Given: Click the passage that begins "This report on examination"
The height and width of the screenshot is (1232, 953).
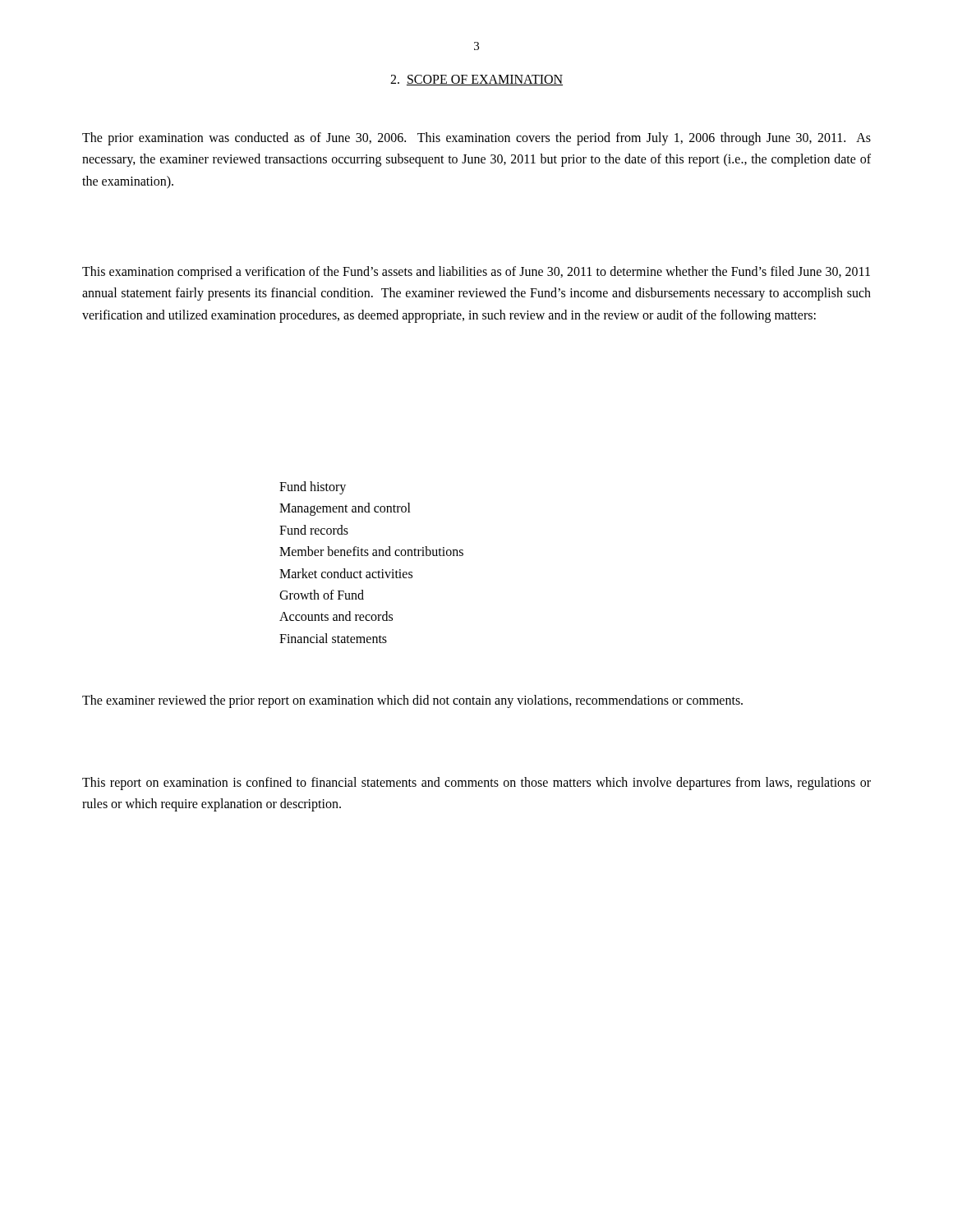Looking at the screenshot, I should [x=476, y=793].
